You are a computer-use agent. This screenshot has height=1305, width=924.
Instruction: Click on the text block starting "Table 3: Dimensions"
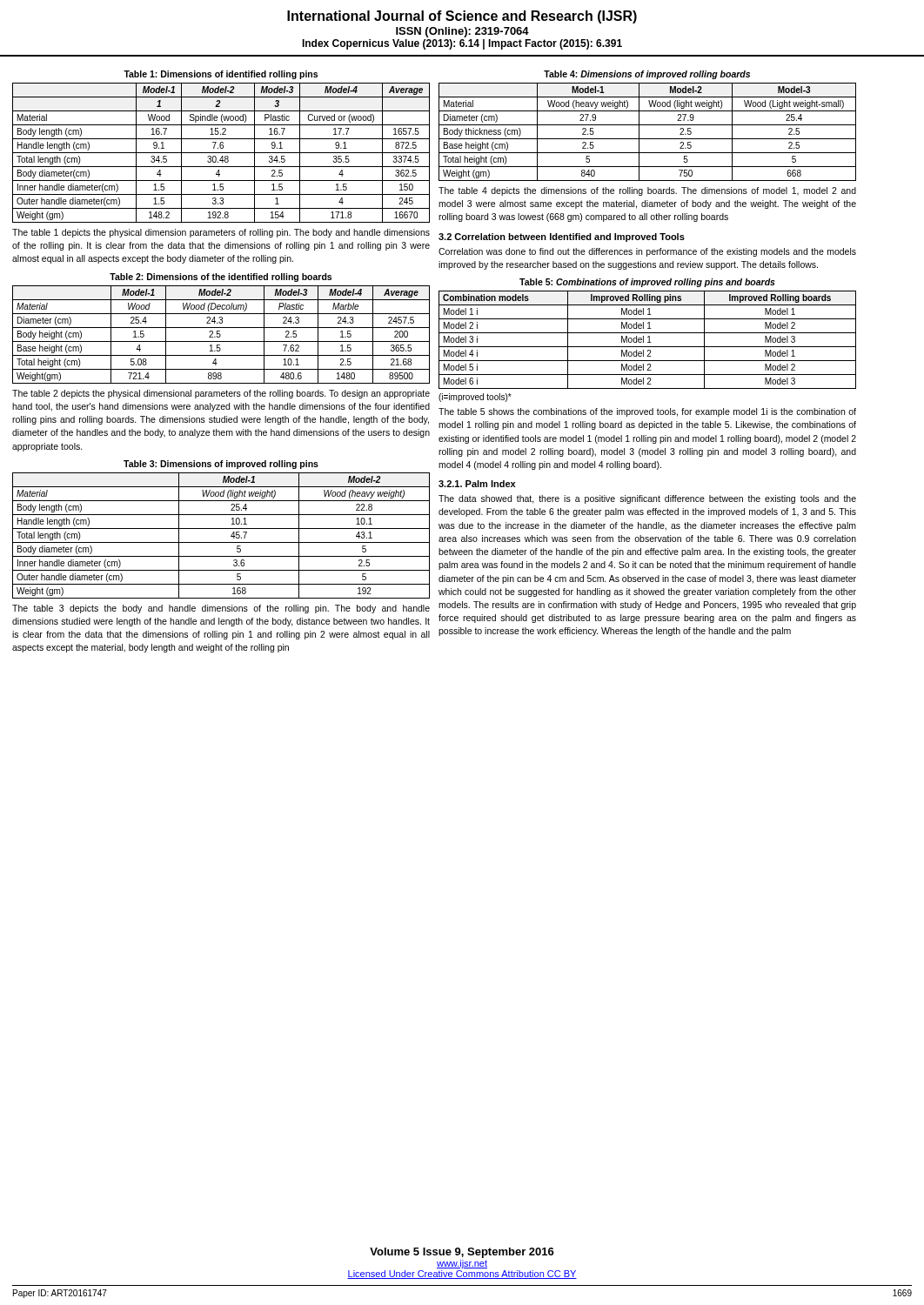221,464
